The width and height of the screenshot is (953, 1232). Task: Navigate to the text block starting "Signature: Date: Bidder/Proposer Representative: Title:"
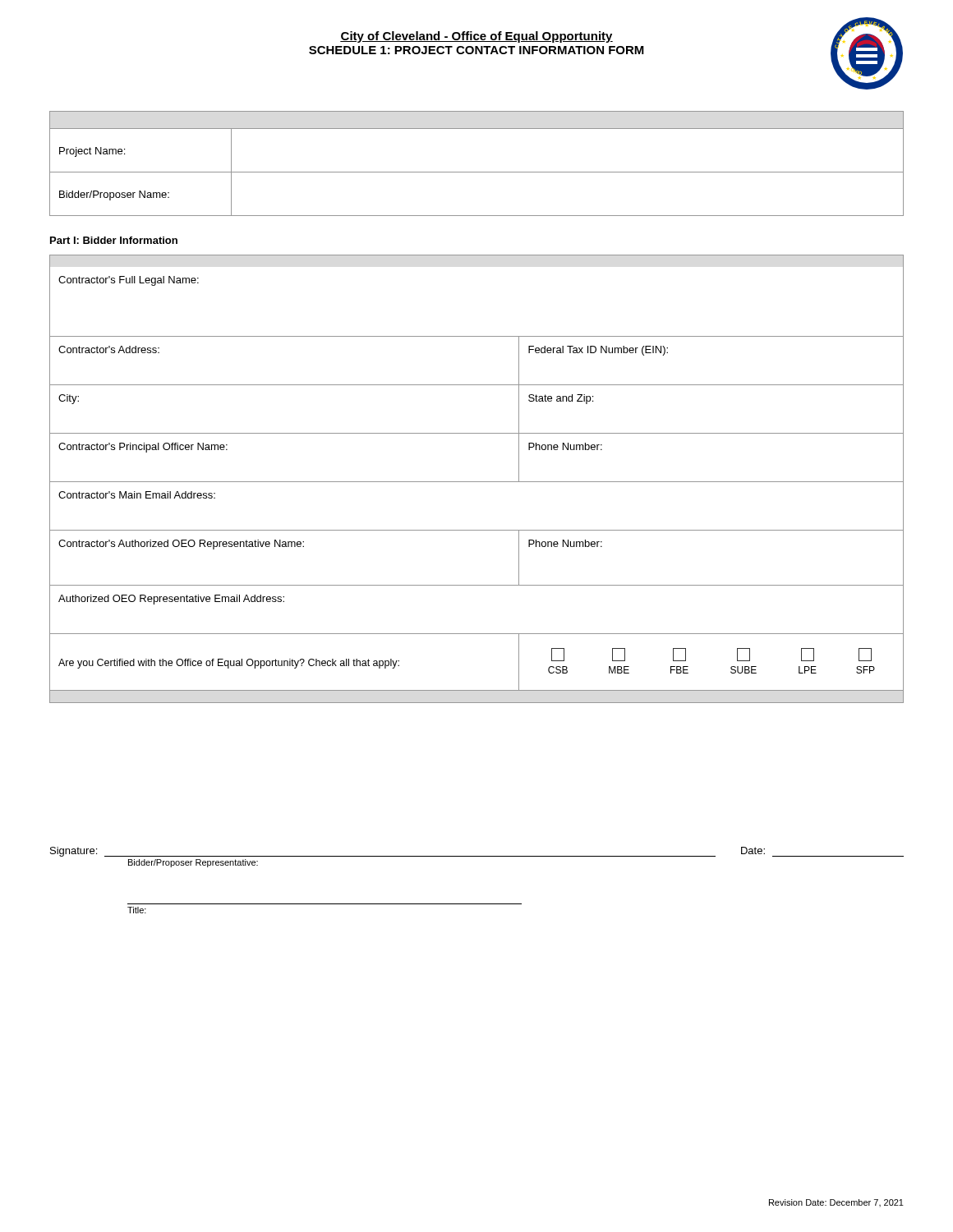click(477, 852)
